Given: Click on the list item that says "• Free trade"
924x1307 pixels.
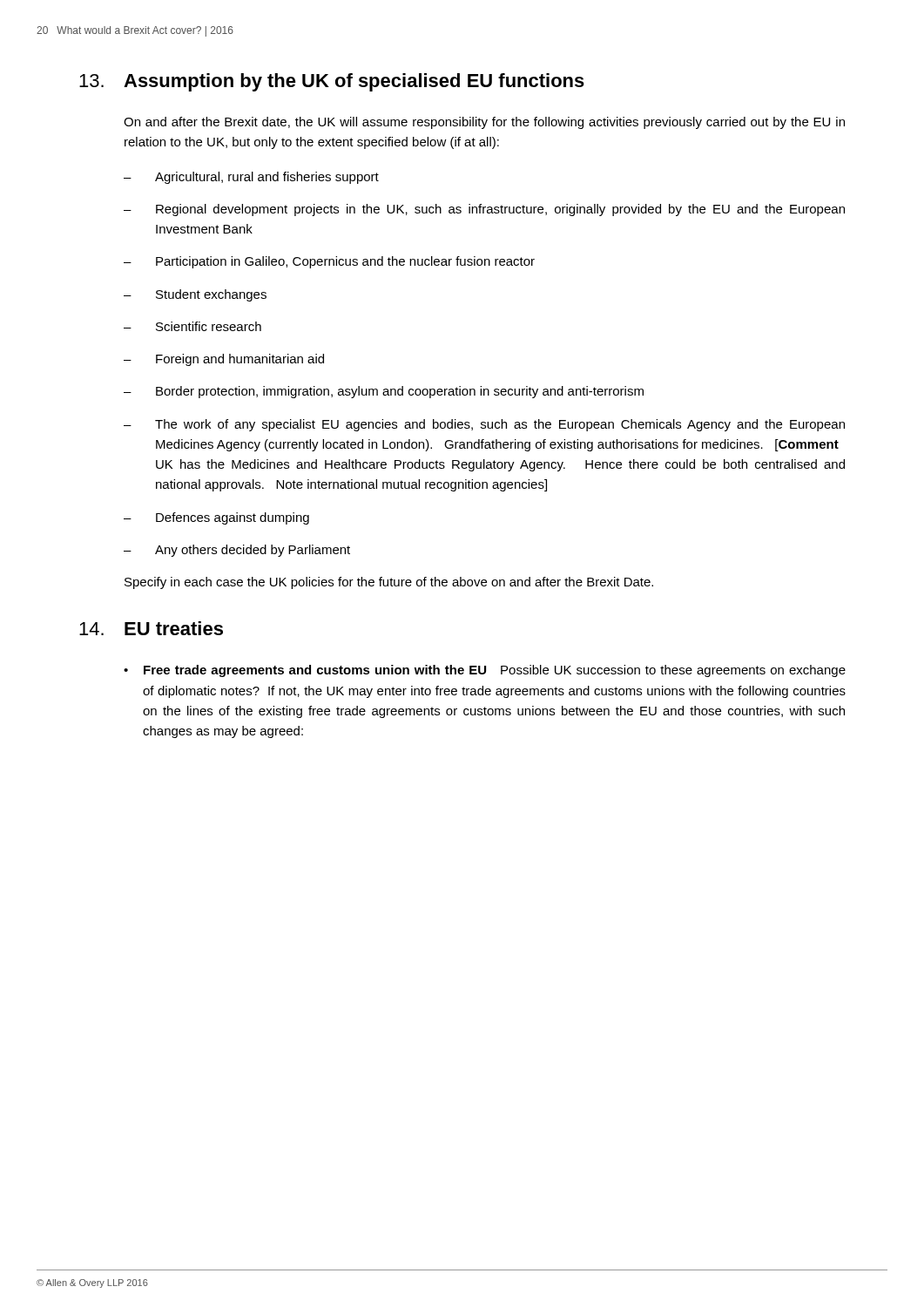Looking at the screenshot, I should coord(485,700).
